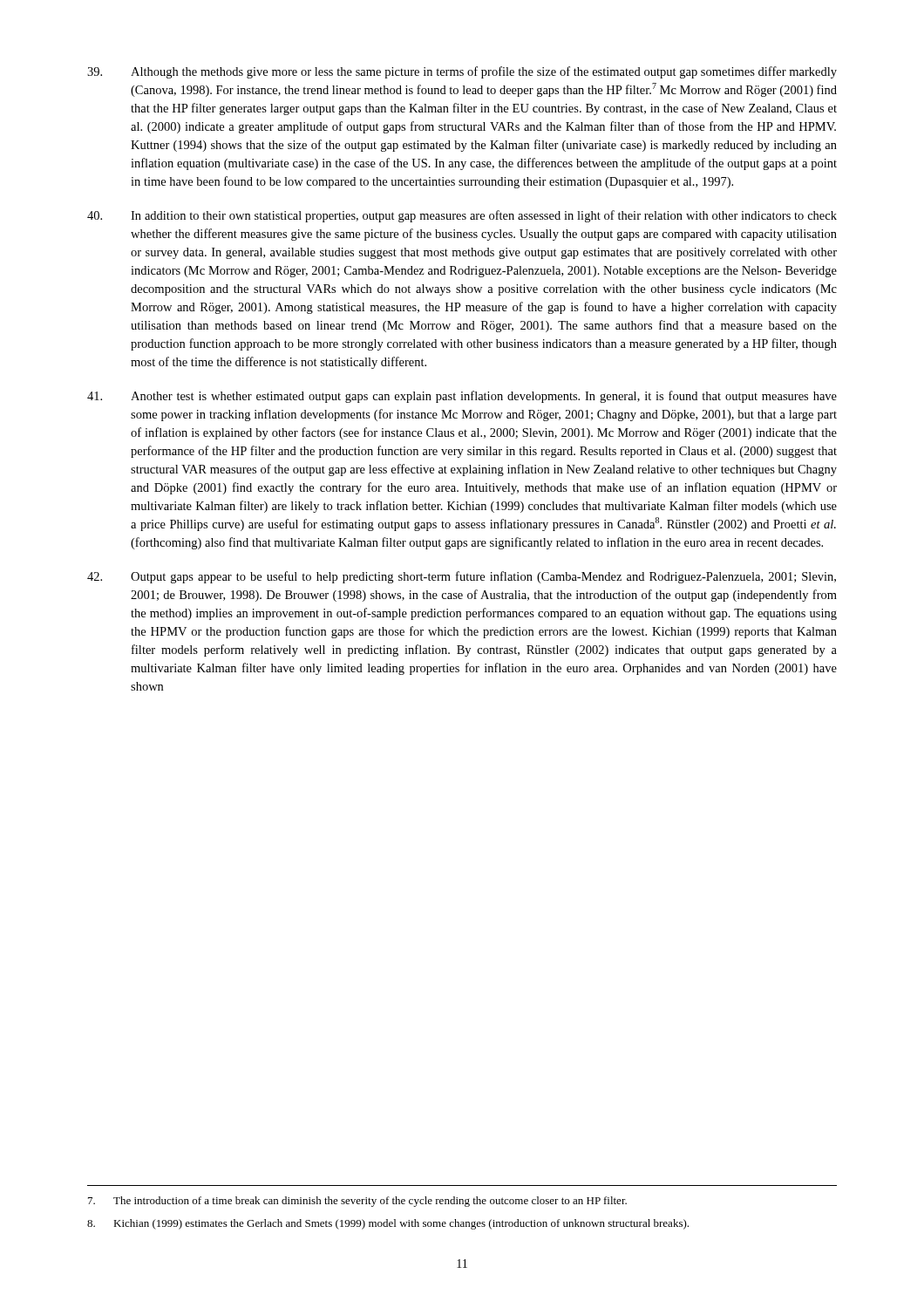The width and height of the screenshot is (924, 1308).
Task: Find the block starting "Another test is whether estimated output gaps can"
Action: click(462, 470)
